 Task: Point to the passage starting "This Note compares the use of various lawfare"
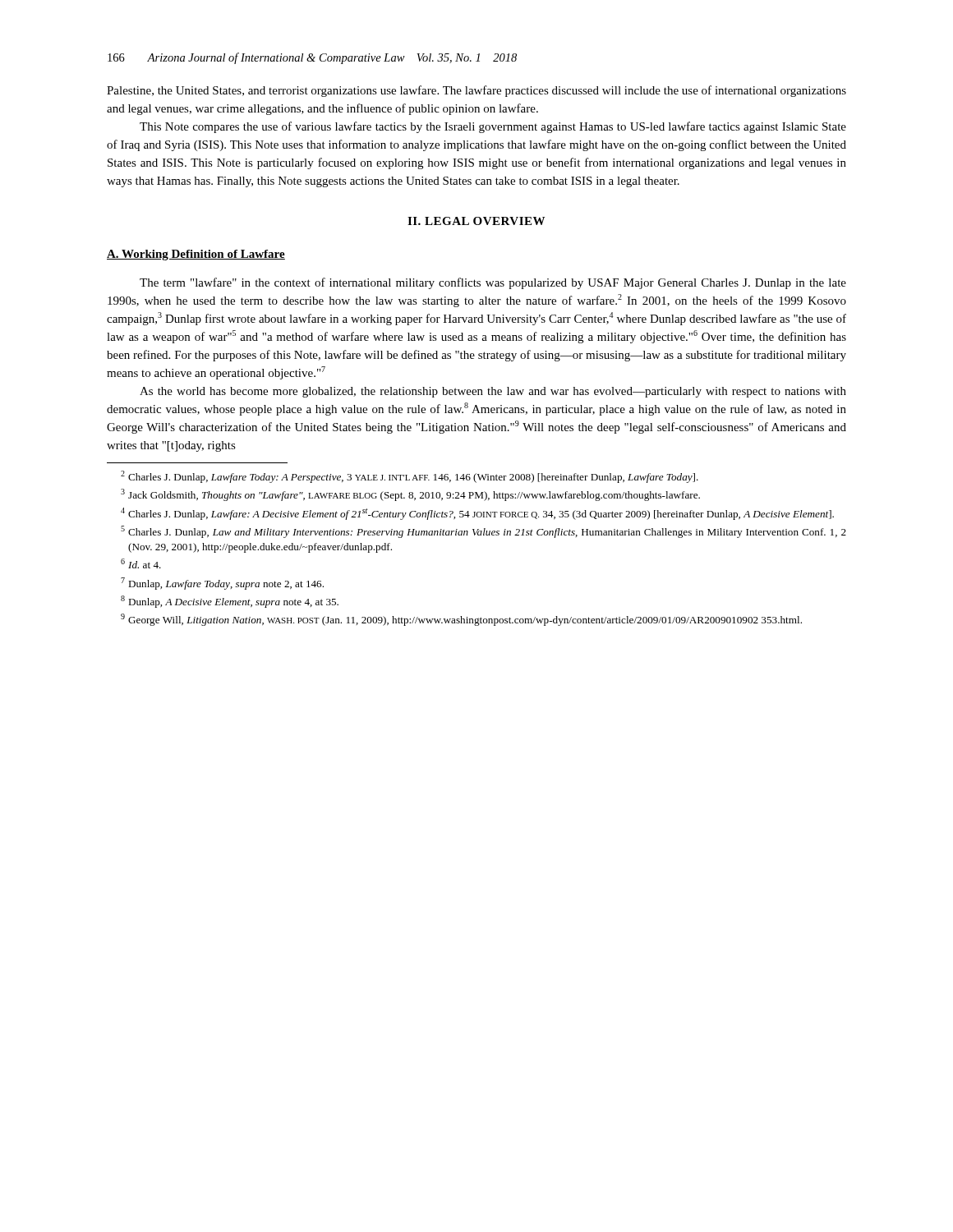(476, 154)
